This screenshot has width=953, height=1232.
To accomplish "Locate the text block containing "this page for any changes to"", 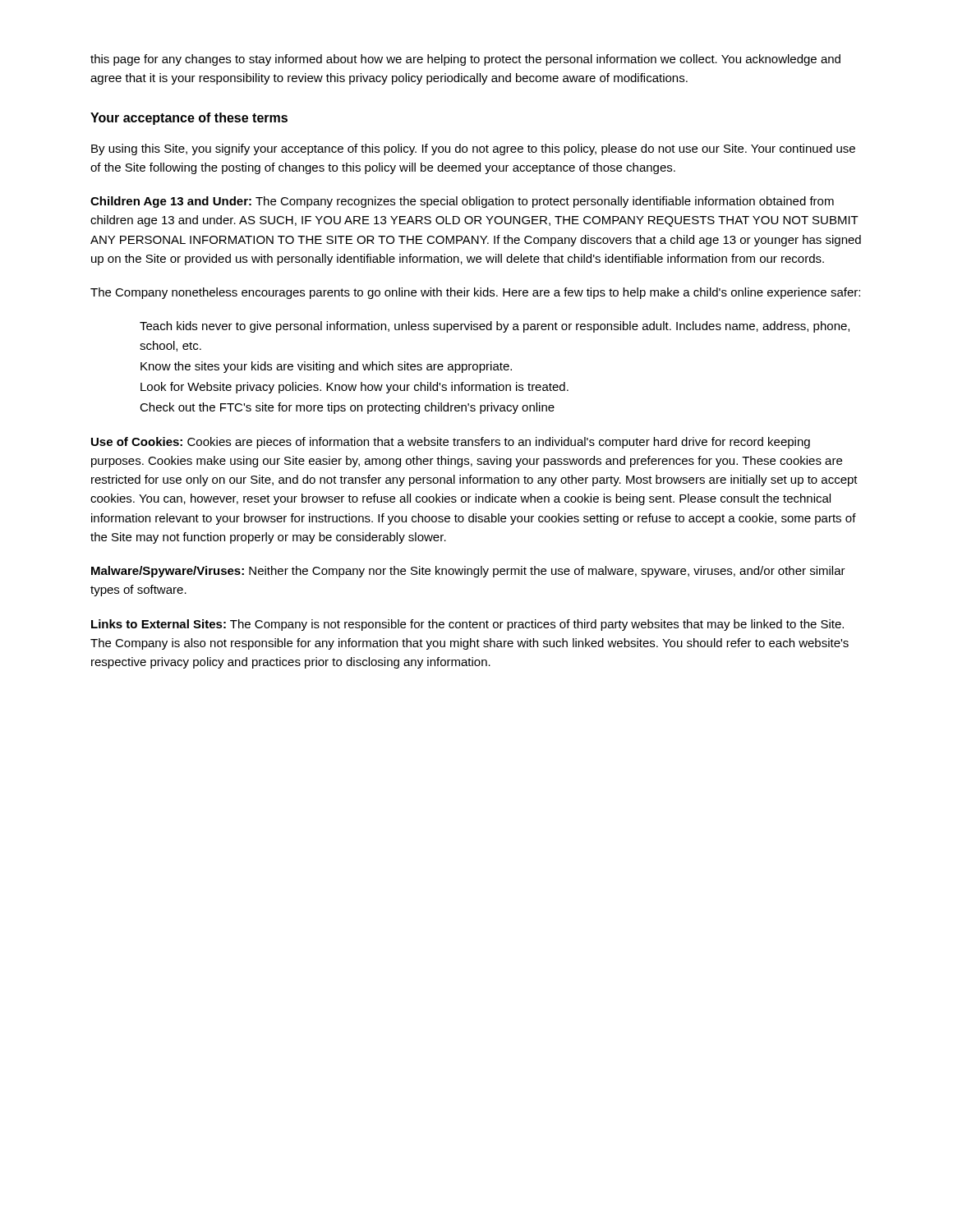I will tap(466, 68).
